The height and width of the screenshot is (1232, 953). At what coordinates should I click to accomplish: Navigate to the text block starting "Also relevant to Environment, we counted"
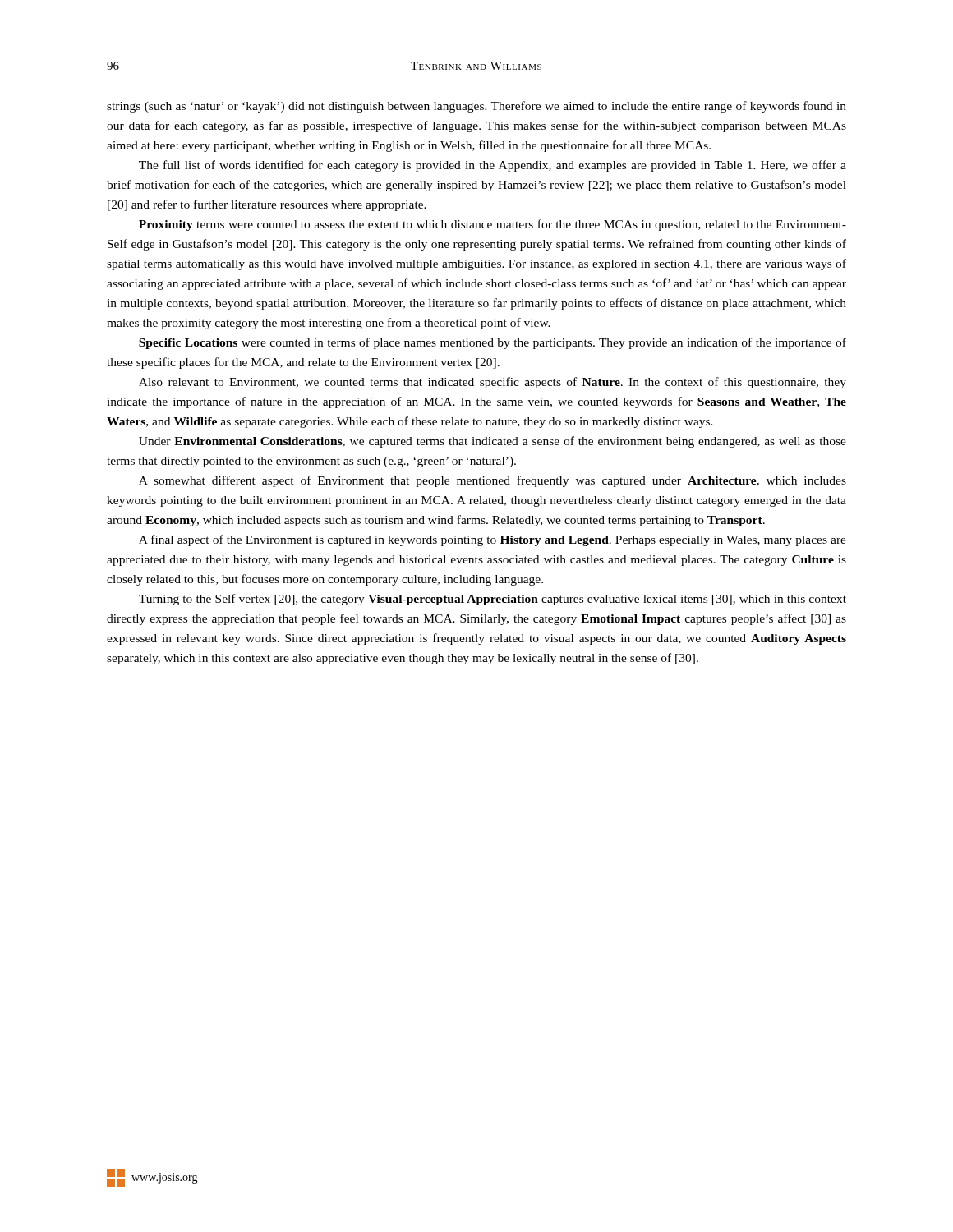476,402
